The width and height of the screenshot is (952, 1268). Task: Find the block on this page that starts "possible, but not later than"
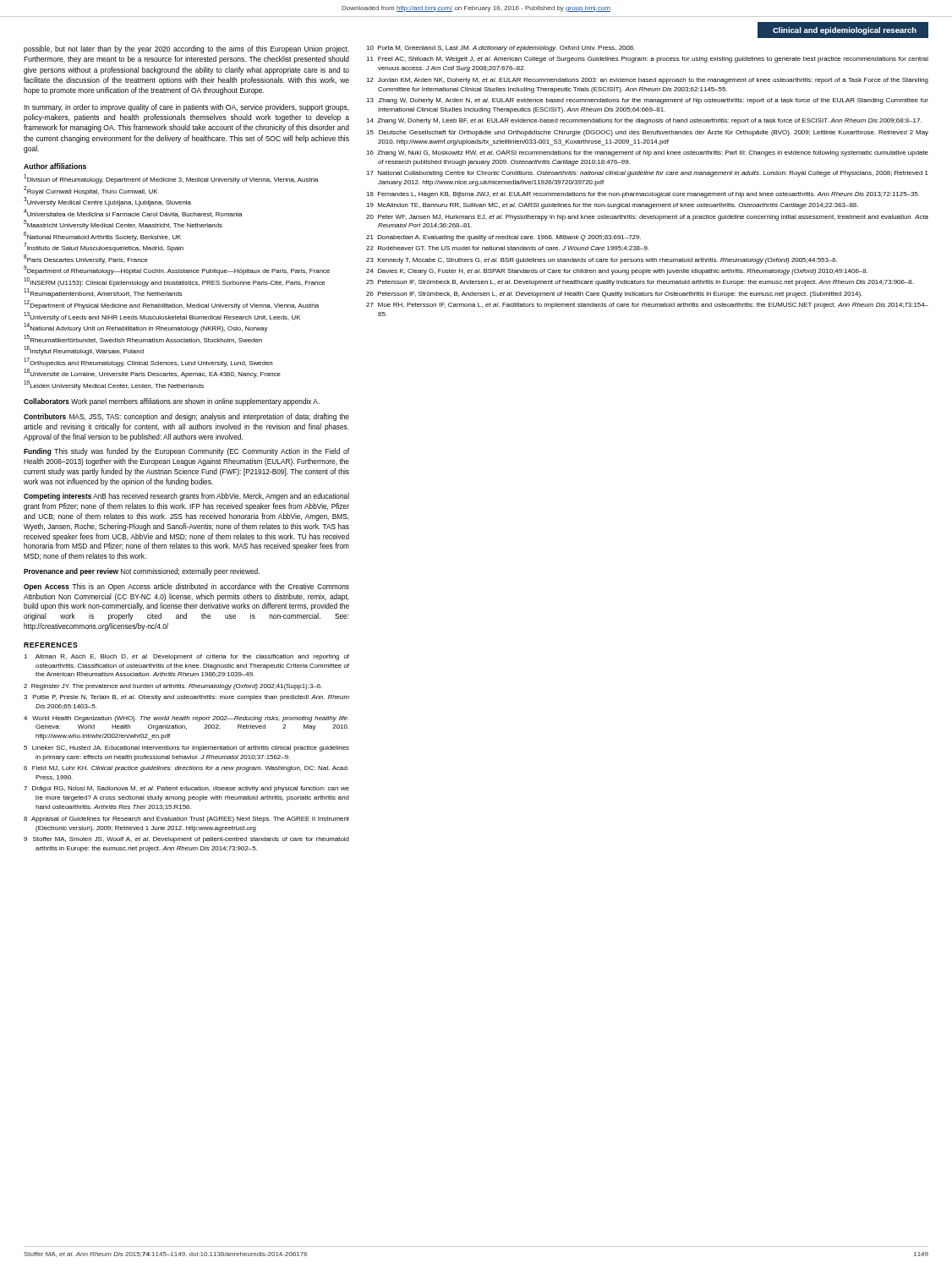tap(186, 70)
